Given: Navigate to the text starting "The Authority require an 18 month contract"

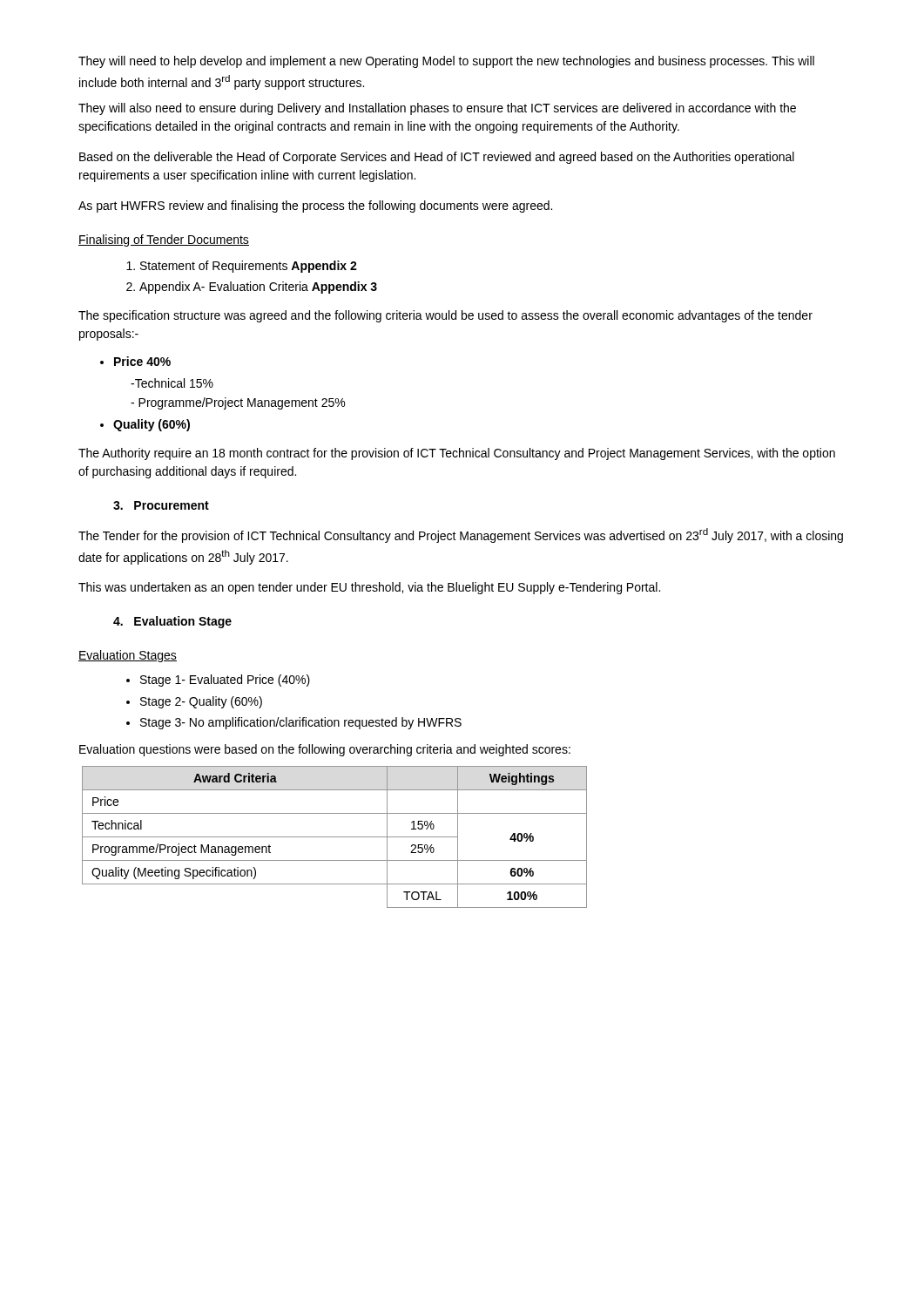Looking at the screenshot, I should pos(457,462).
